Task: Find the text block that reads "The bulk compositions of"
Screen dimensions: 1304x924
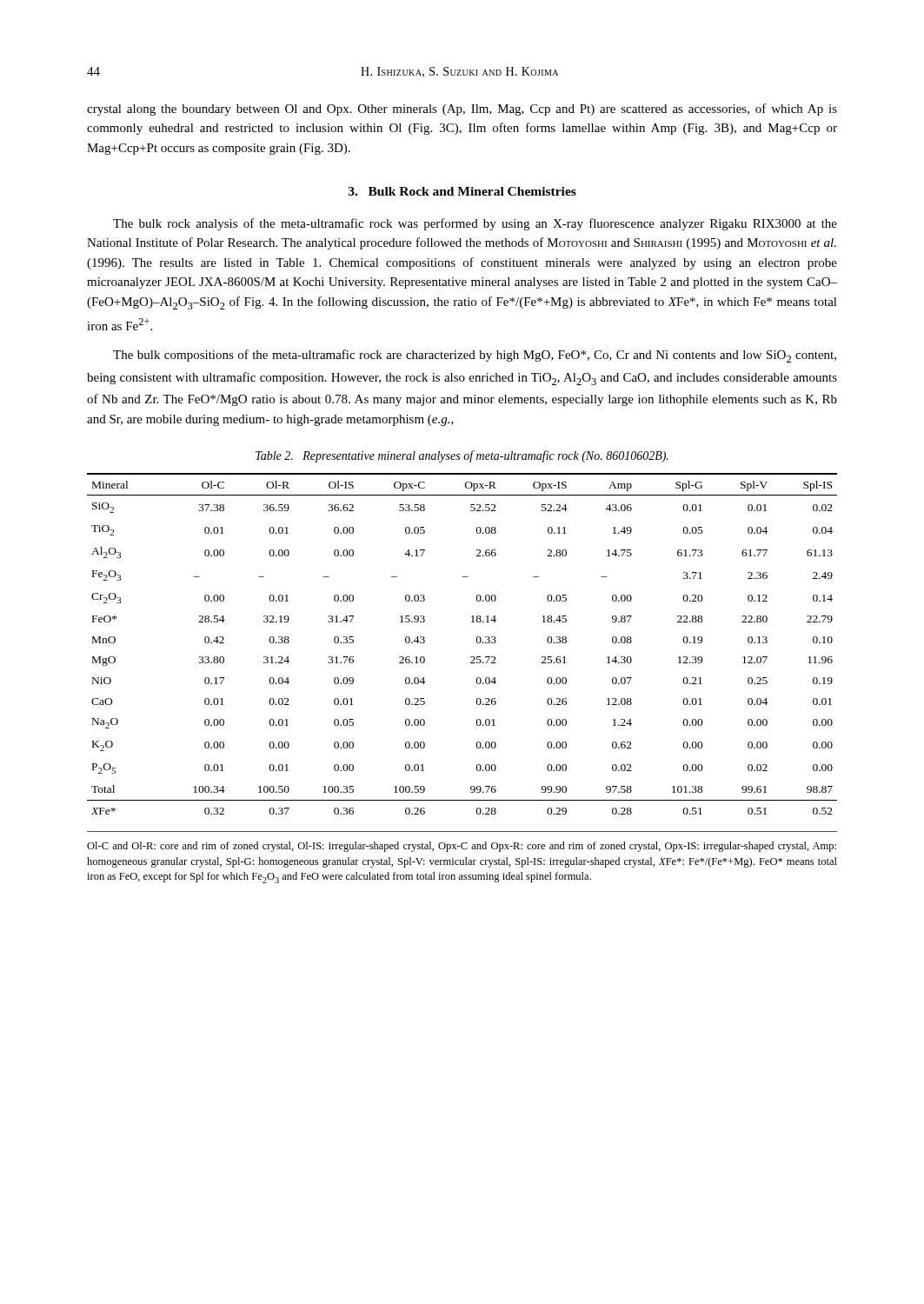Action: [x=462, y=387]
